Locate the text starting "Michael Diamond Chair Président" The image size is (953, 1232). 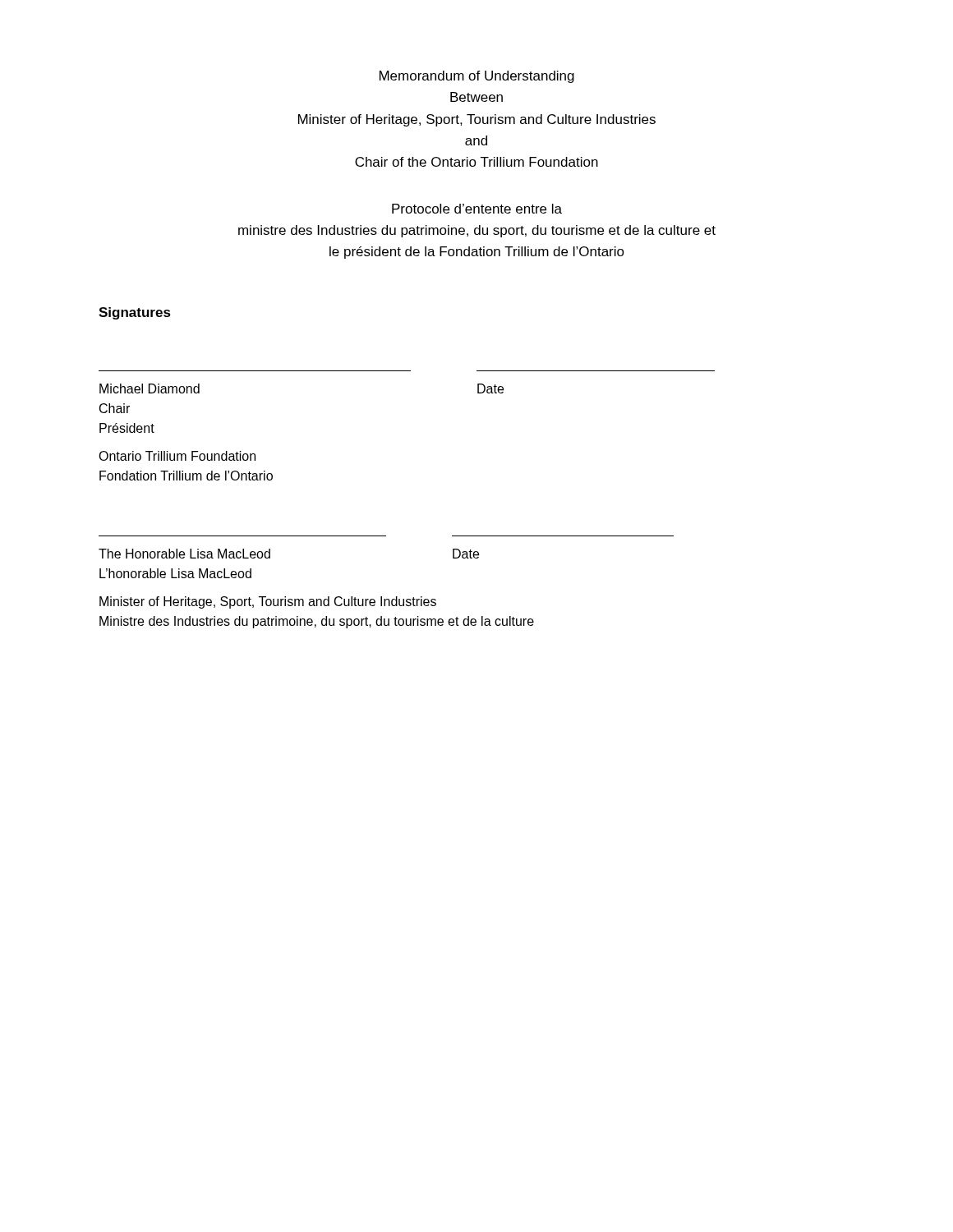[x=150, y=388]
